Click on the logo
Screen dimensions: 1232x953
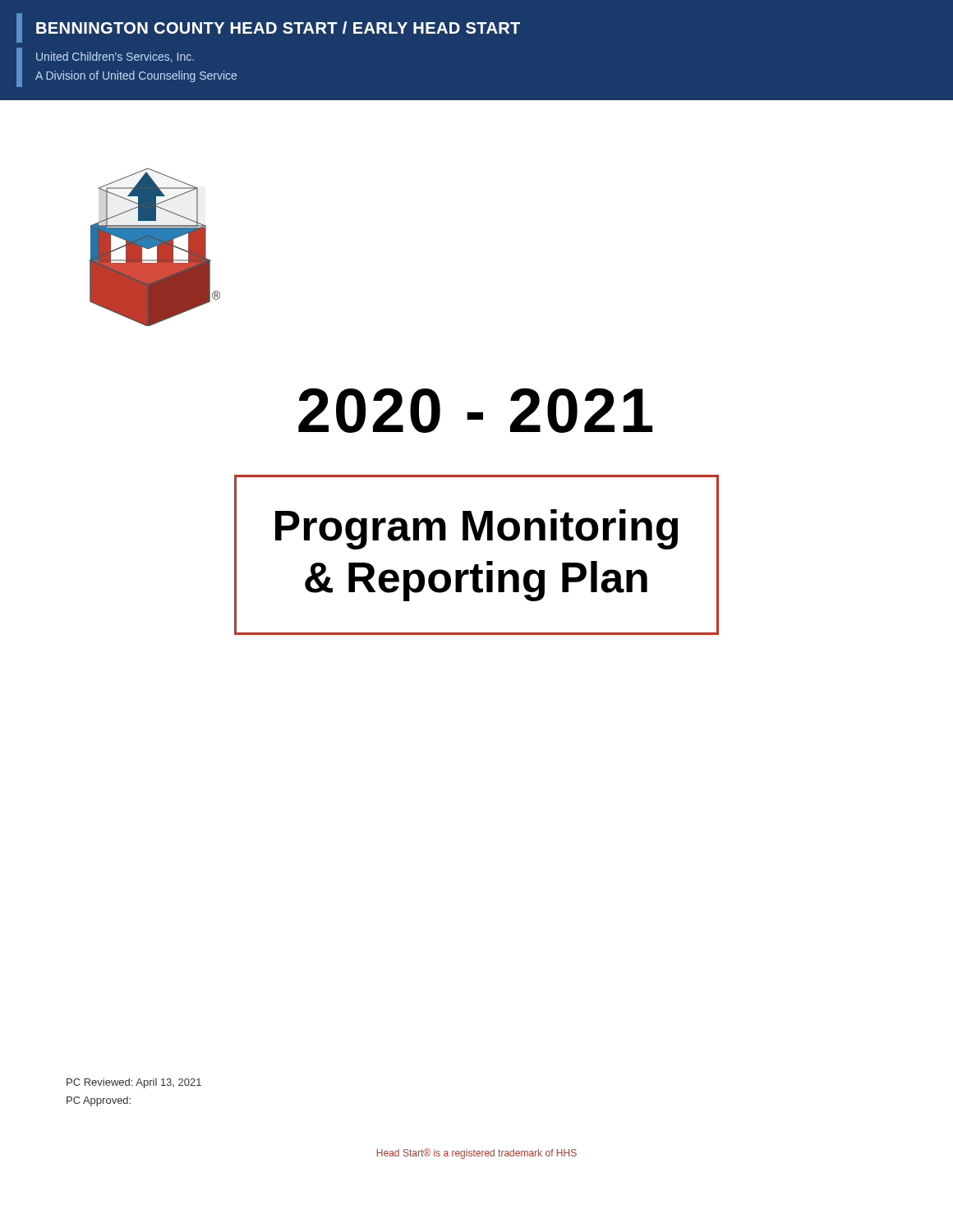476,233
